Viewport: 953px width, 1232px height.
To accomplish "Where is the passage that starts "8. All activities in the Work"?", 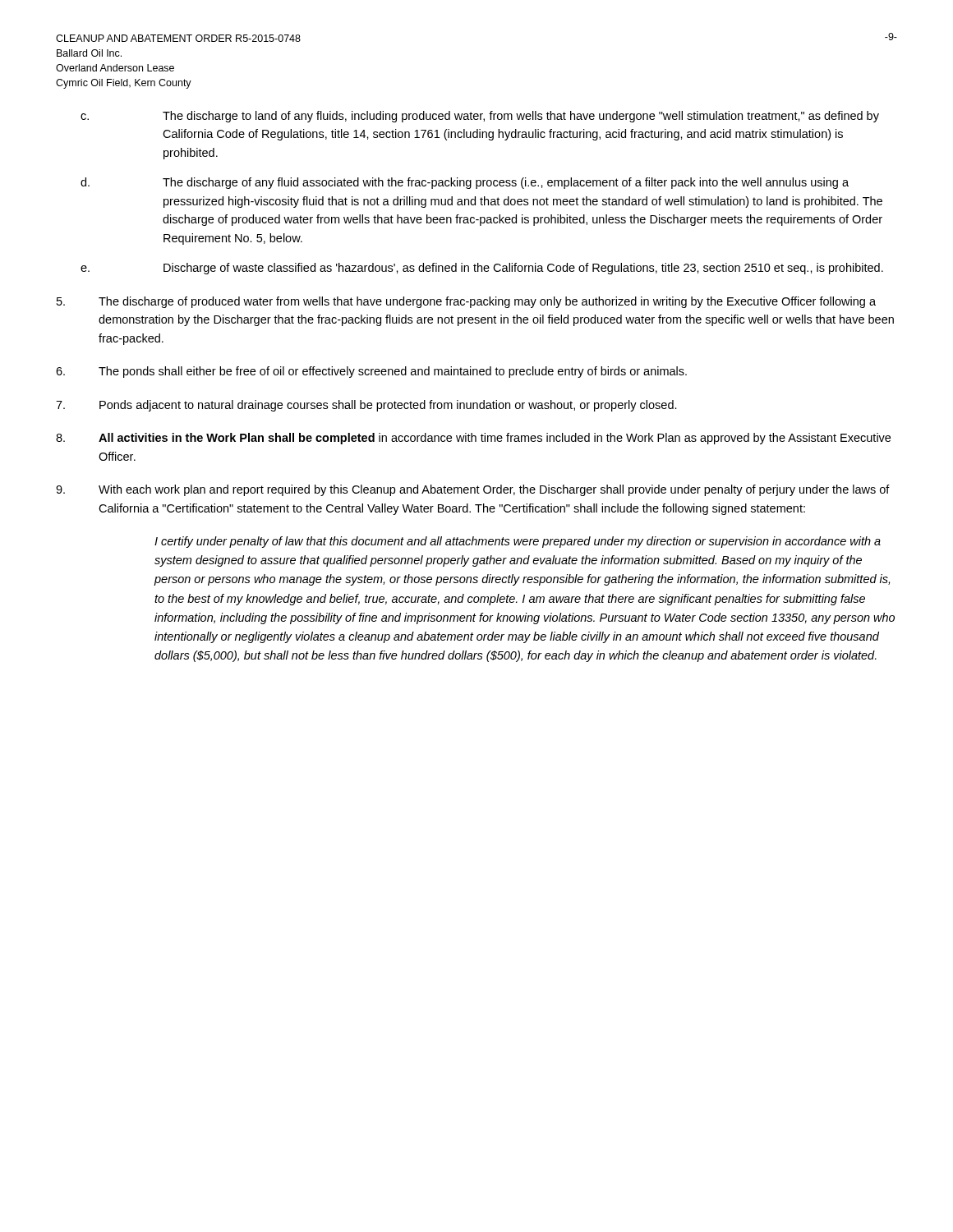I will tap(476, 447).
